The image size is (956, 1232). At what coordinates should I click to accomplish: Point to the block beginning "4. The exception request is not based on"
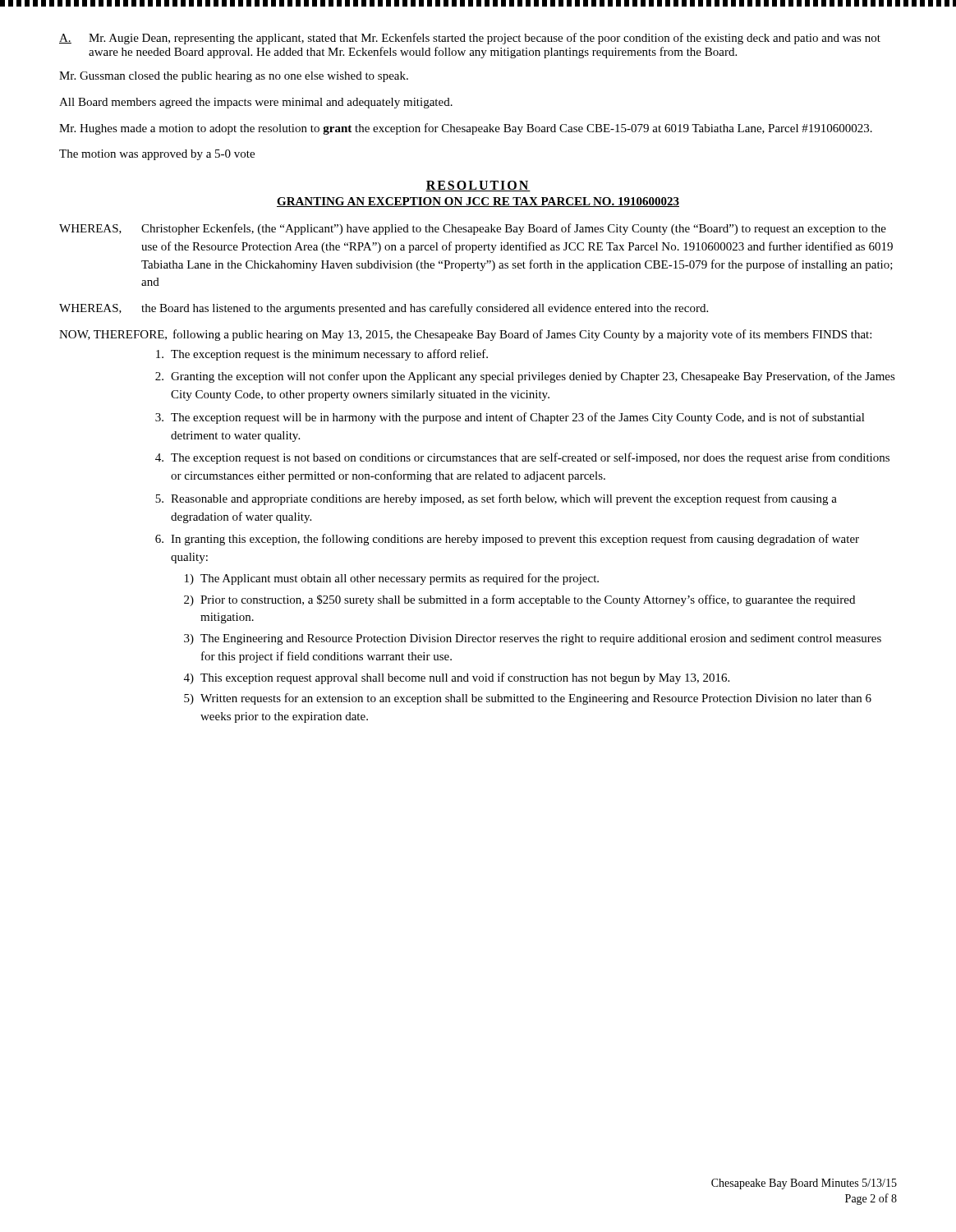pos(519,467)
